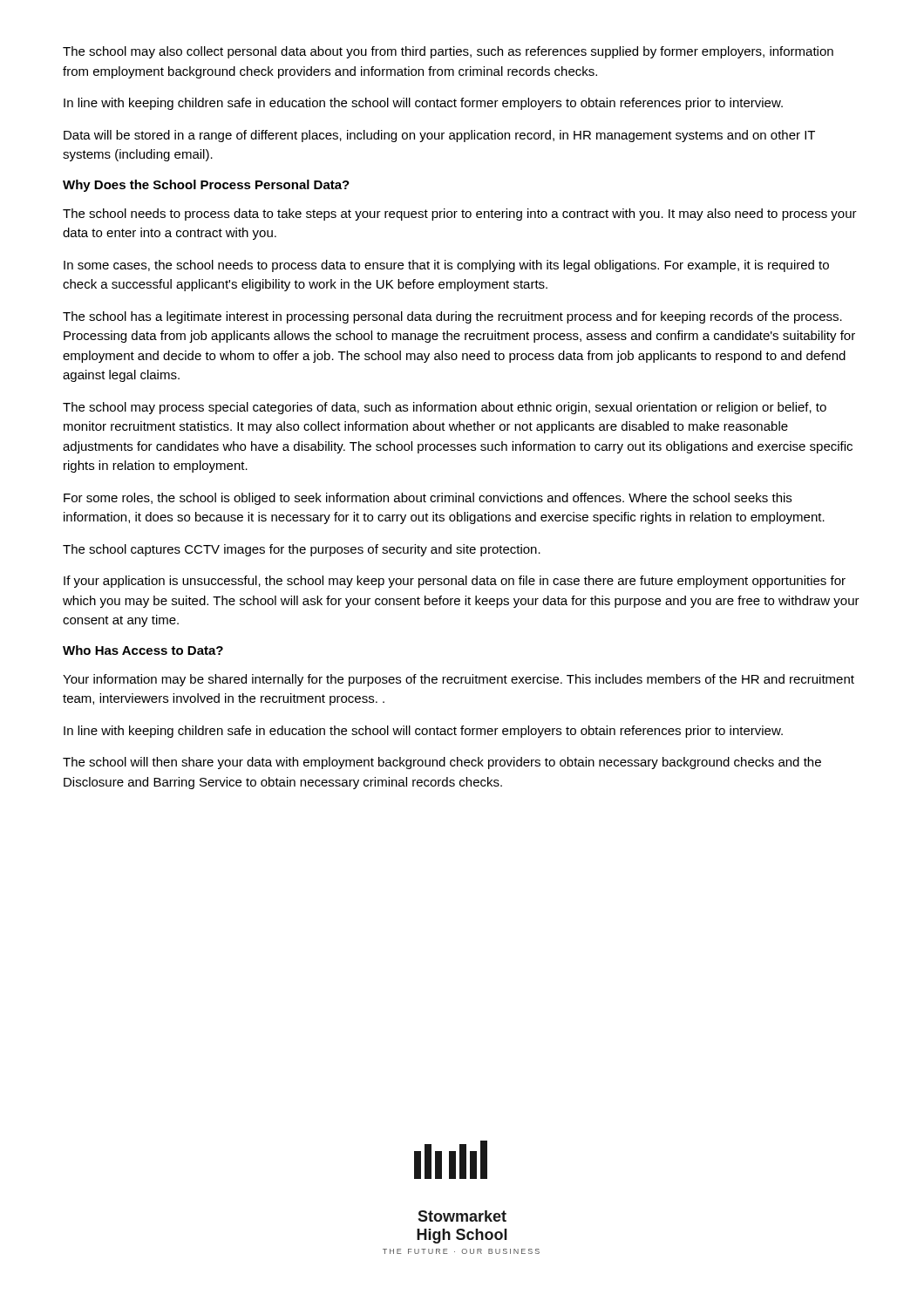Select the text block containing "The school has a legitimate interest in processing"

pos(462,346)
